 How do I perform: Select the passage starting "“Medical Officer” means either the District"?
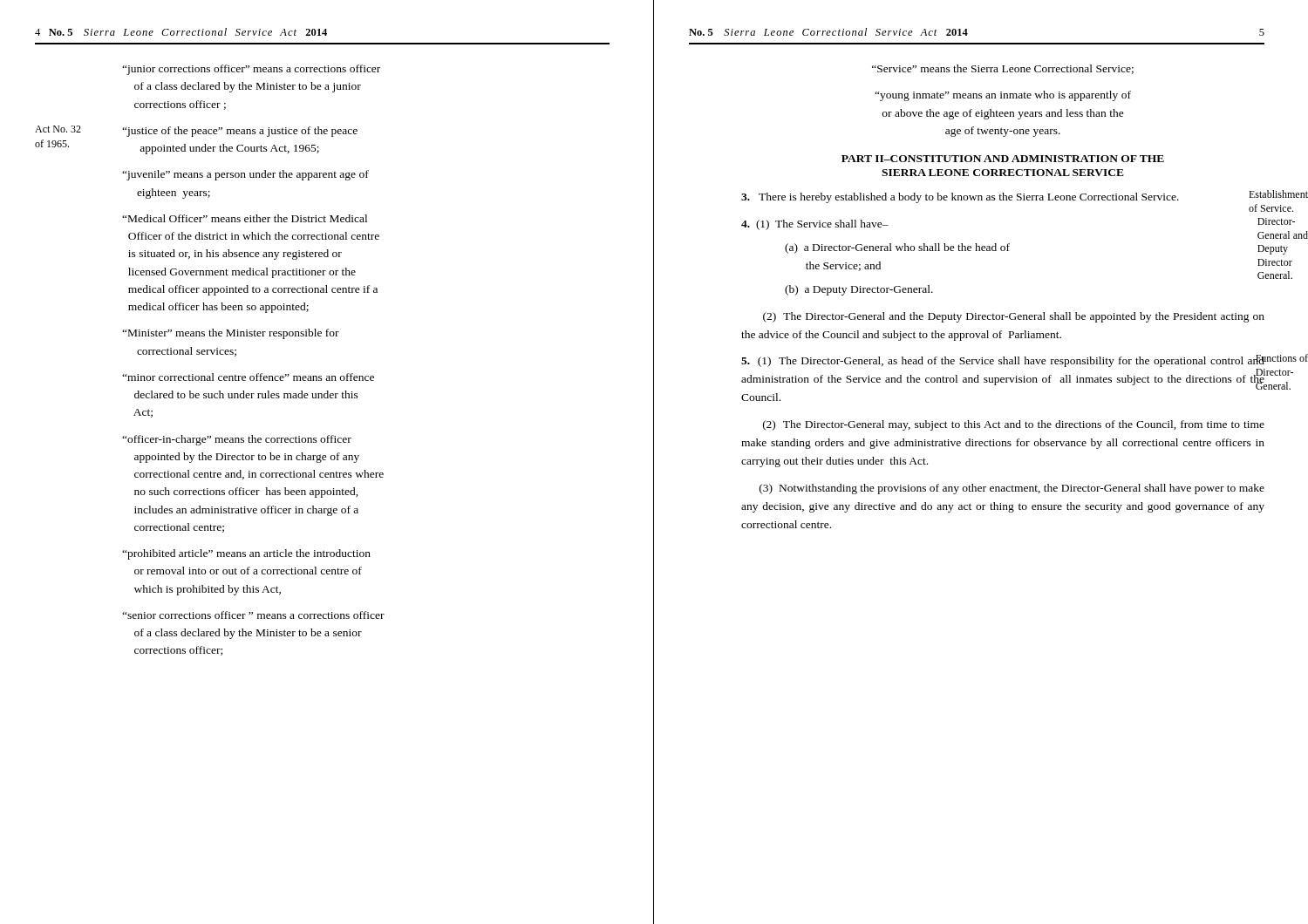click(245, 218)
